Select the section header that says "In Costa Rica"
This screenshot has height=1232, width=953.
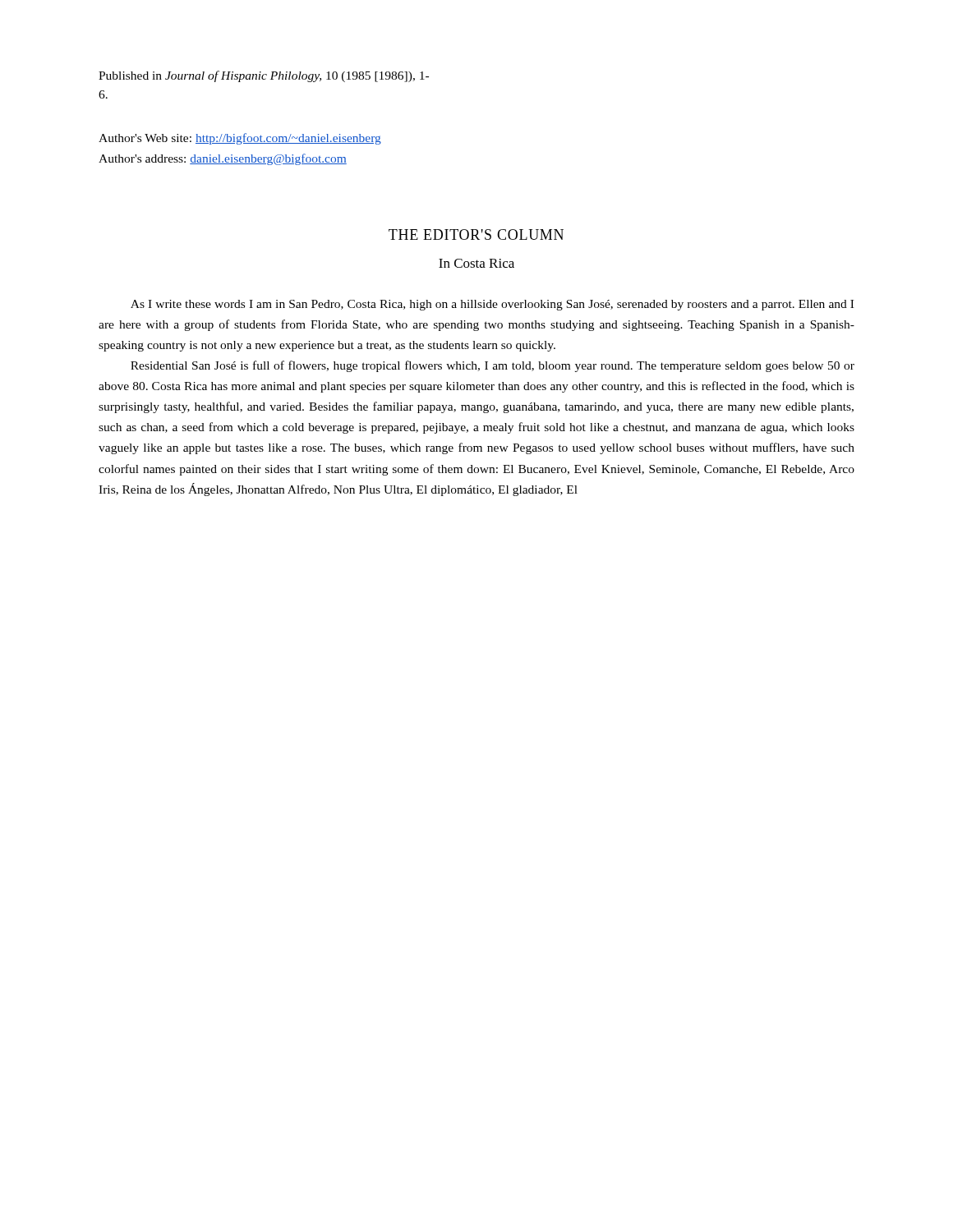click(x=476, y=263)
